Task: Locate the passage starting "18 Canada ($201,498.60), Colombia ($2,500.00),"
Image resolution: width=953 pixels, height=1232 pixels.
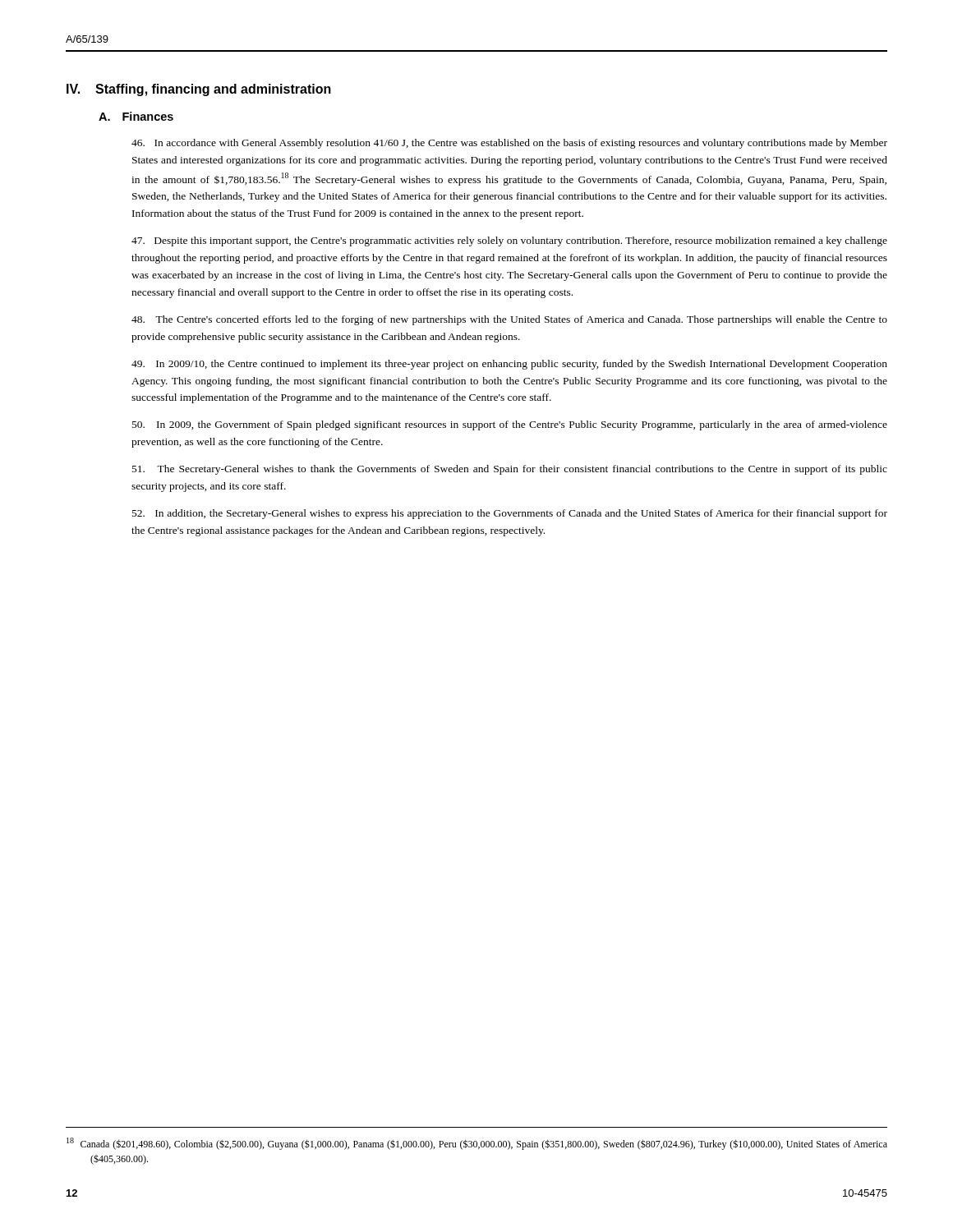Action: (489, 1150)
